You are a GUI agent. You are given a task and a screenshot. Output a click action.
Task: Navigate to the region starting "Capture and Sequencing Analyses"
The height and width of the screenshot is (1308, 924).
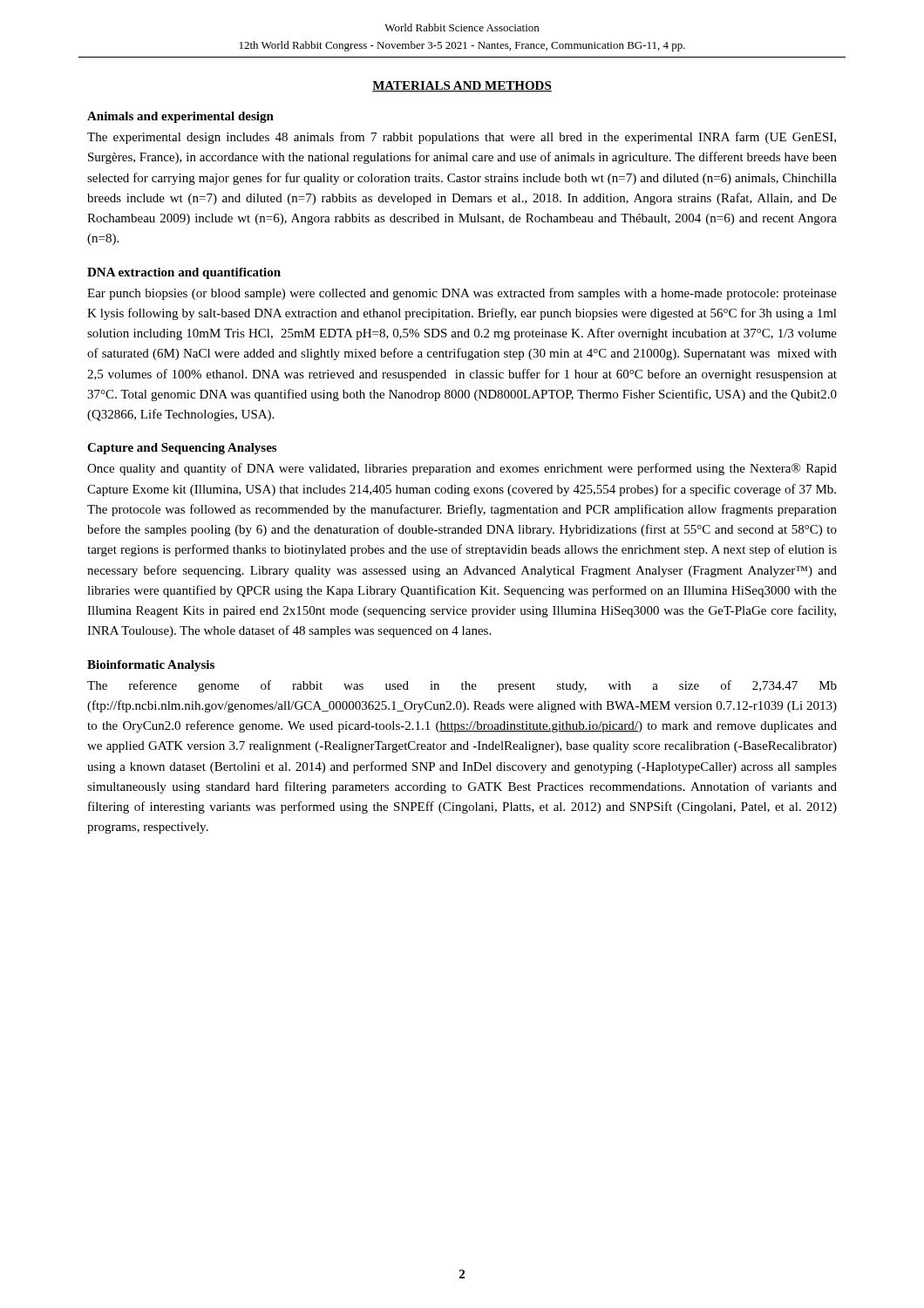[182, 448]
